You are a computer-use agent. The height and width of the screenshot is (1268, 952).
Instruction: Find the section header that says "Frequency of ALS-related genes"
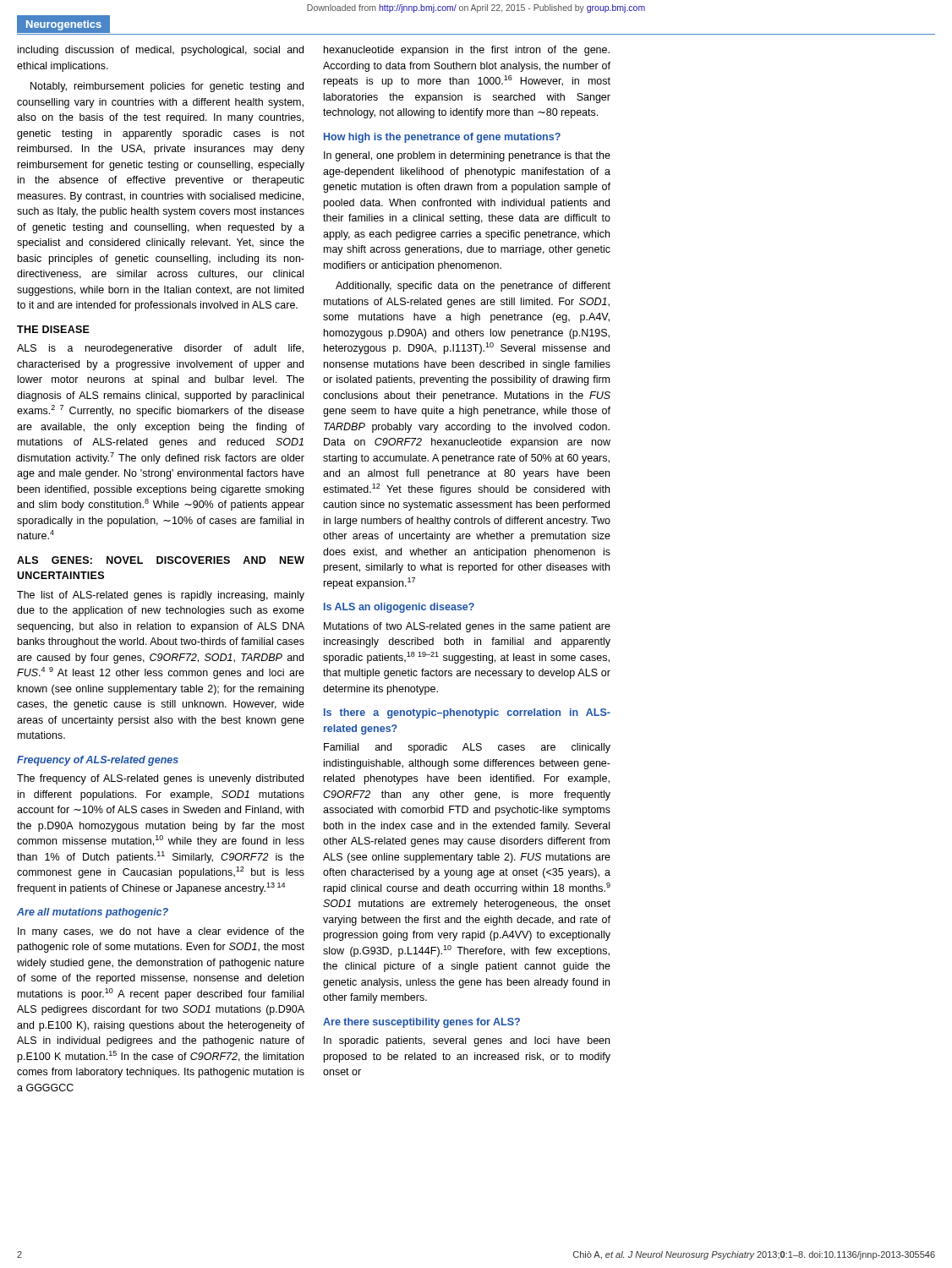(98, 760)
